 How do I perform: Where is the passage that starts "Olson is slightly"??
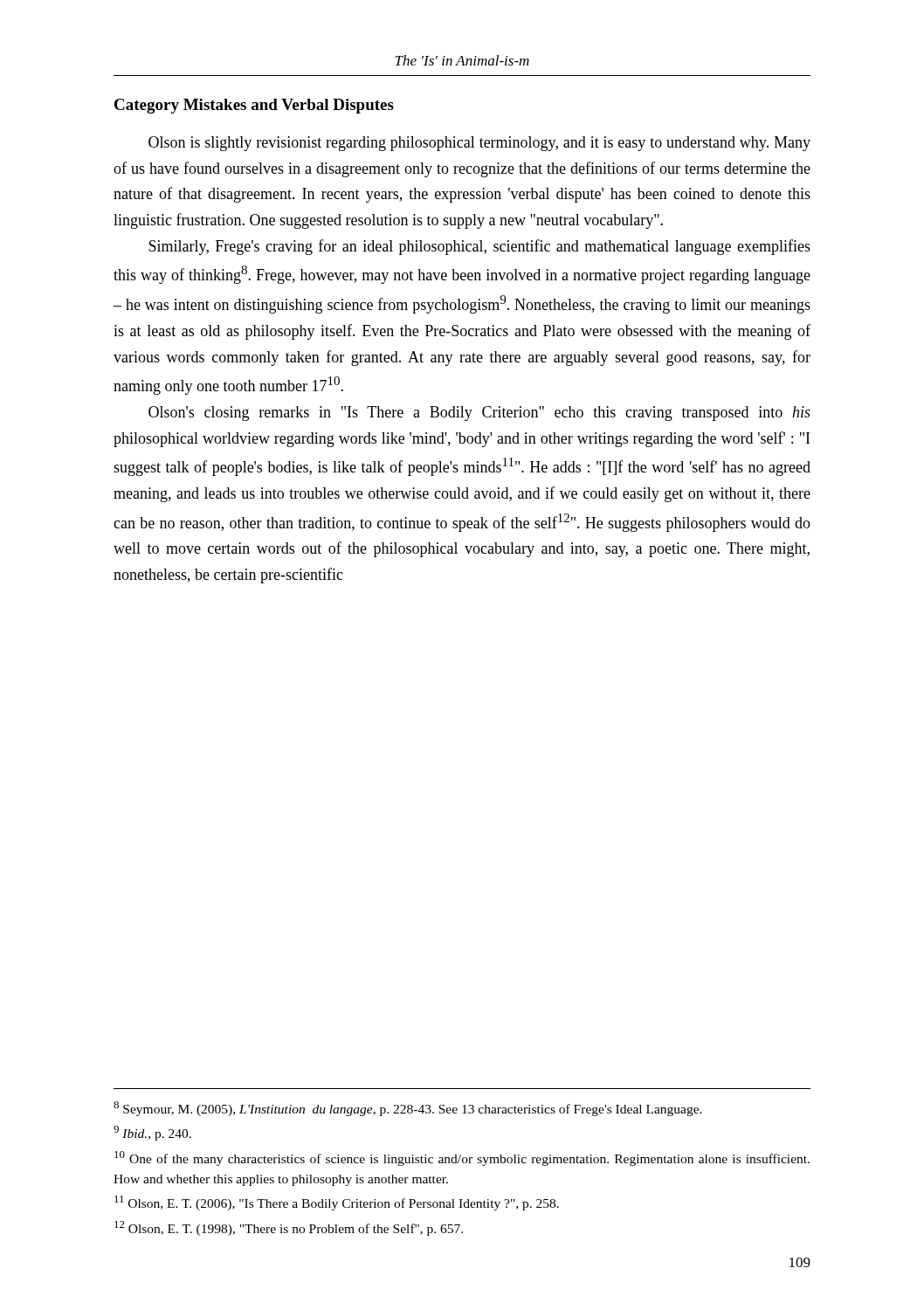tap(462, 359)
